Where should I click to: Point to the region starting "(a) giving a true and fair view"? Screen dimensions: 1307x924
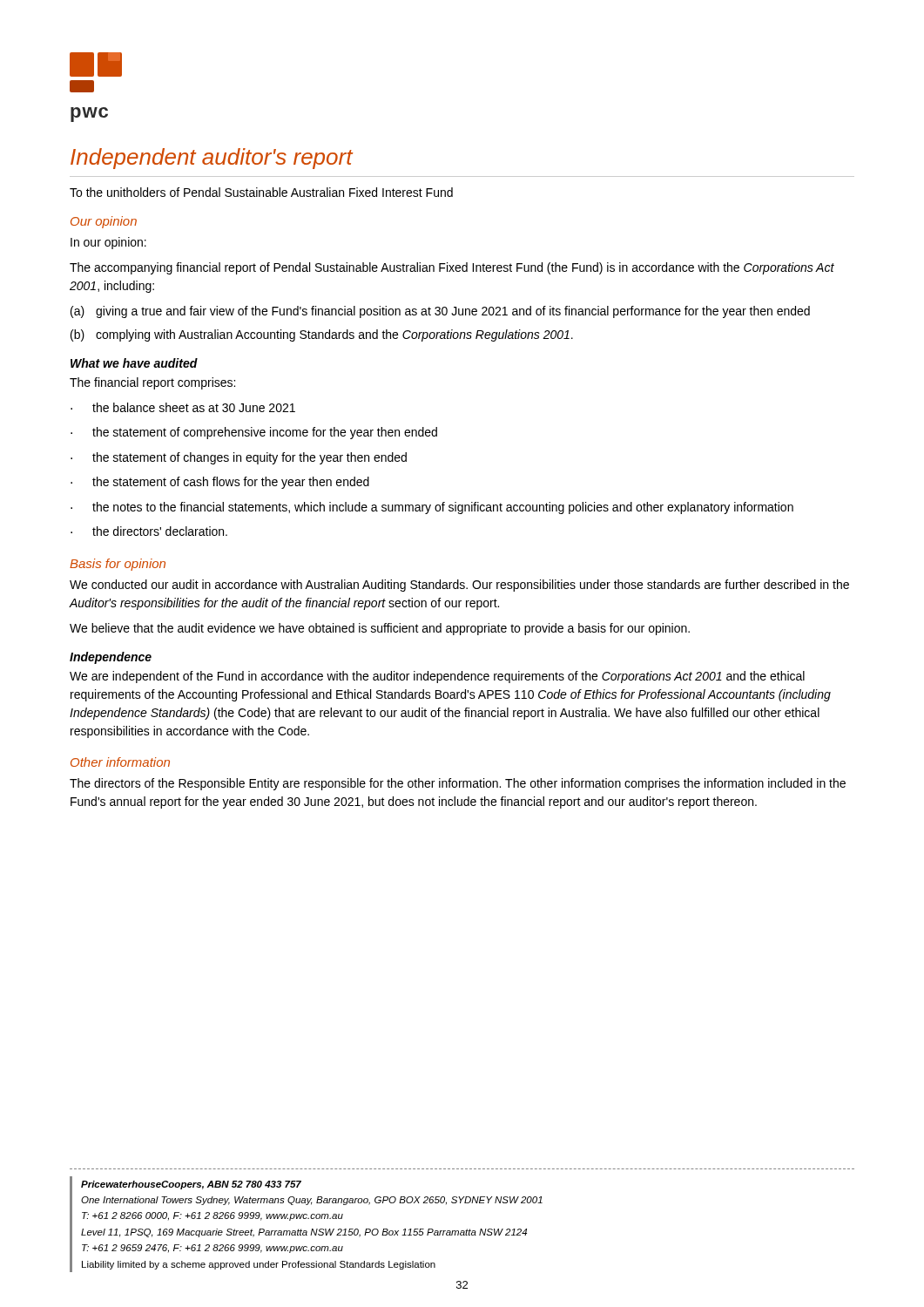(x=462, y=311)
